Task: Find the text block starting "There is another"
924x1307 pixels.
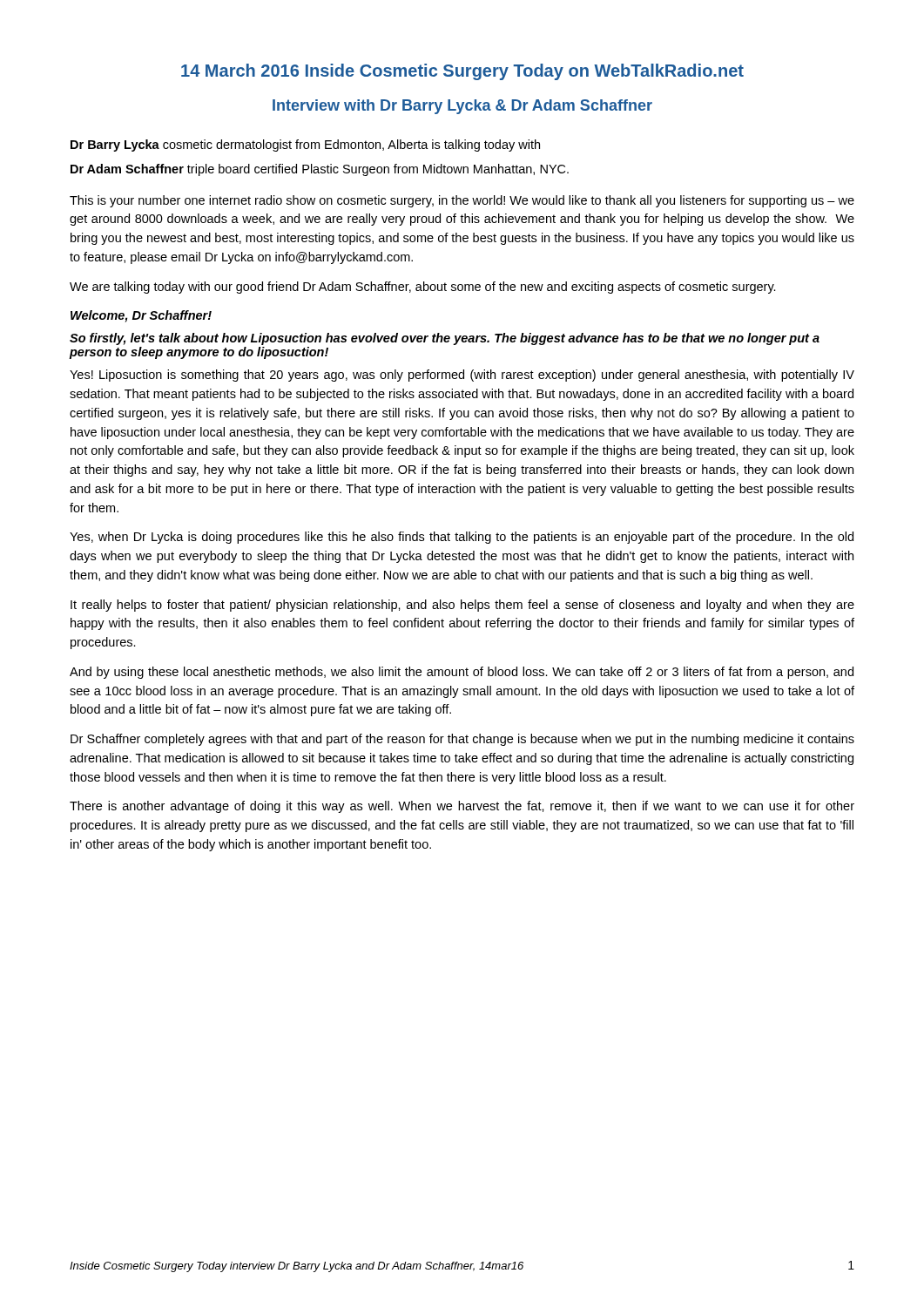Action: (x=462, y=825)
